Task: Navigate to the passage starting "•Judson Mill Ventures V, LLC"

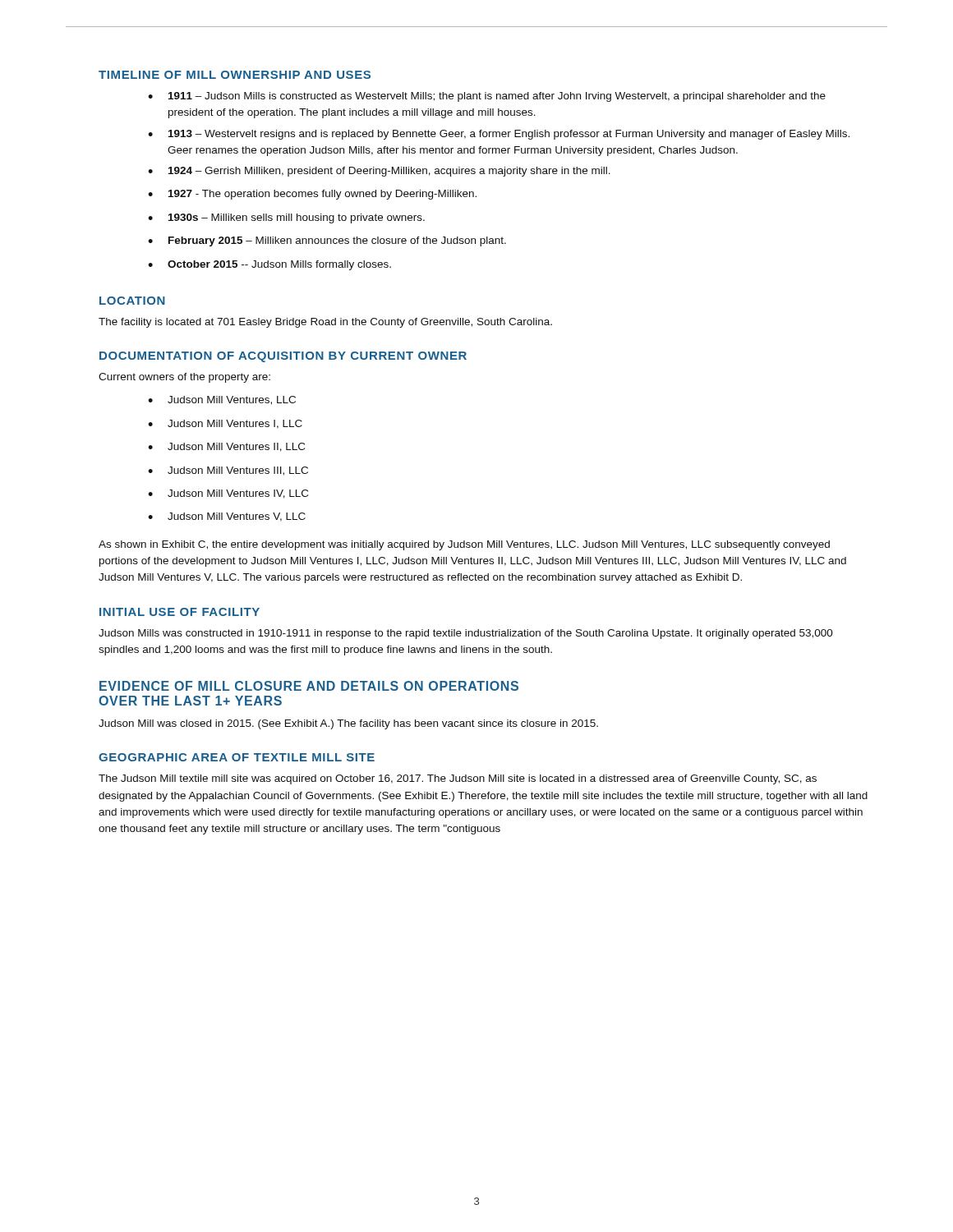Action: click(x=227, y=518)
